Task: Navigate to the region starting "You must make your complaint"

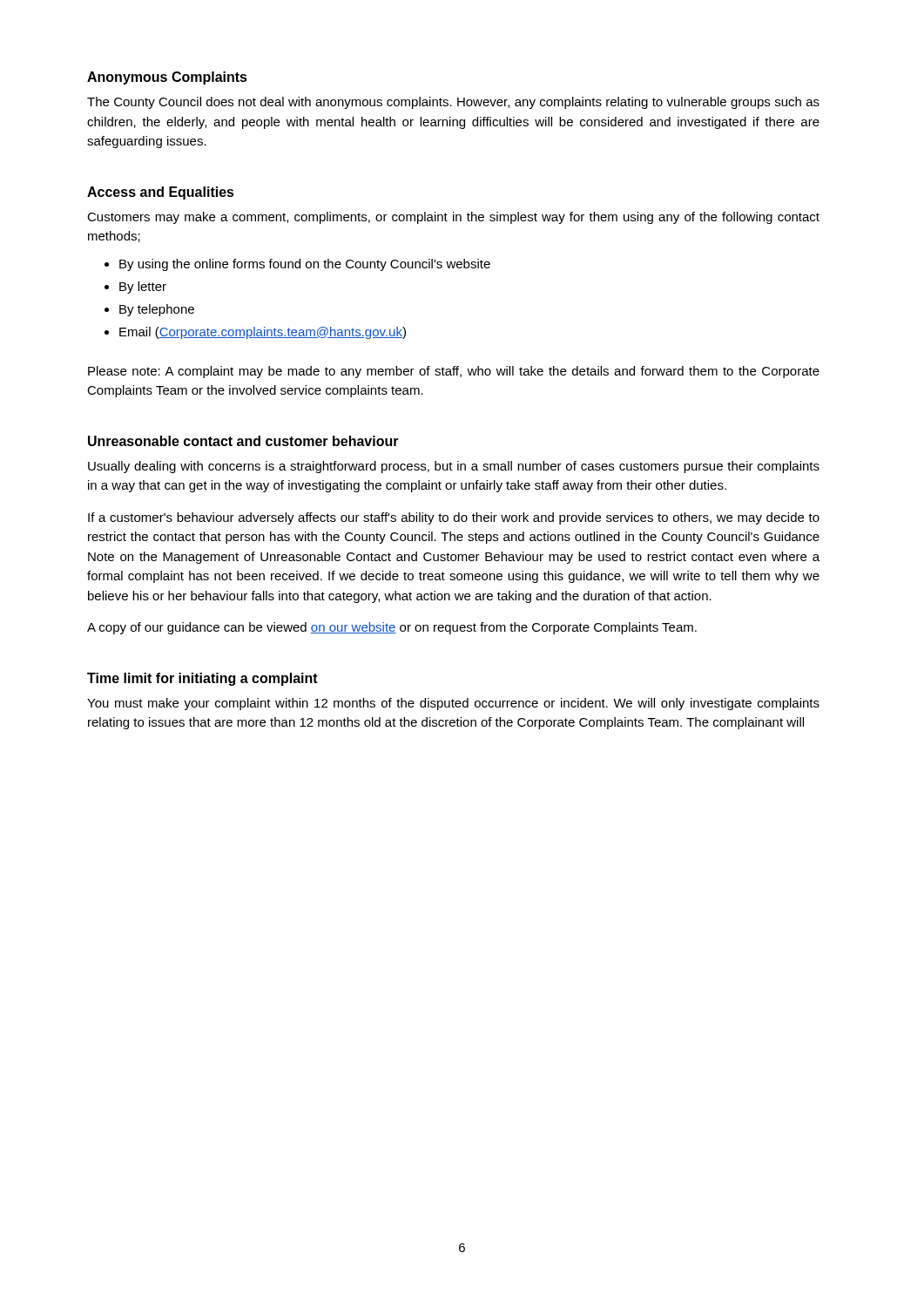Action: tap(453, 712)
